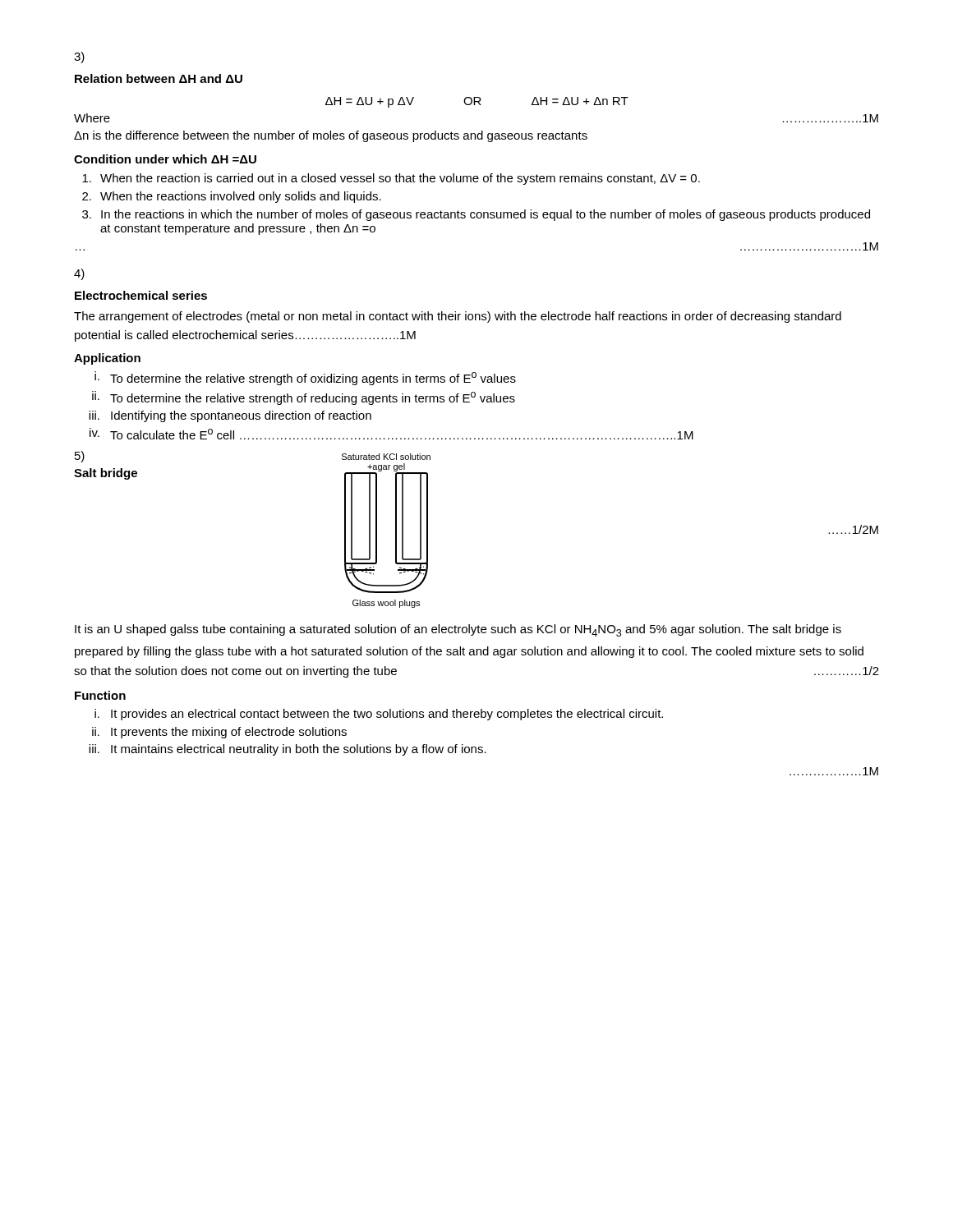Locate the list item containing "ii. It prevents the mixing of"
This screenshot has height=1232, width=953.
tap(211, 731)
